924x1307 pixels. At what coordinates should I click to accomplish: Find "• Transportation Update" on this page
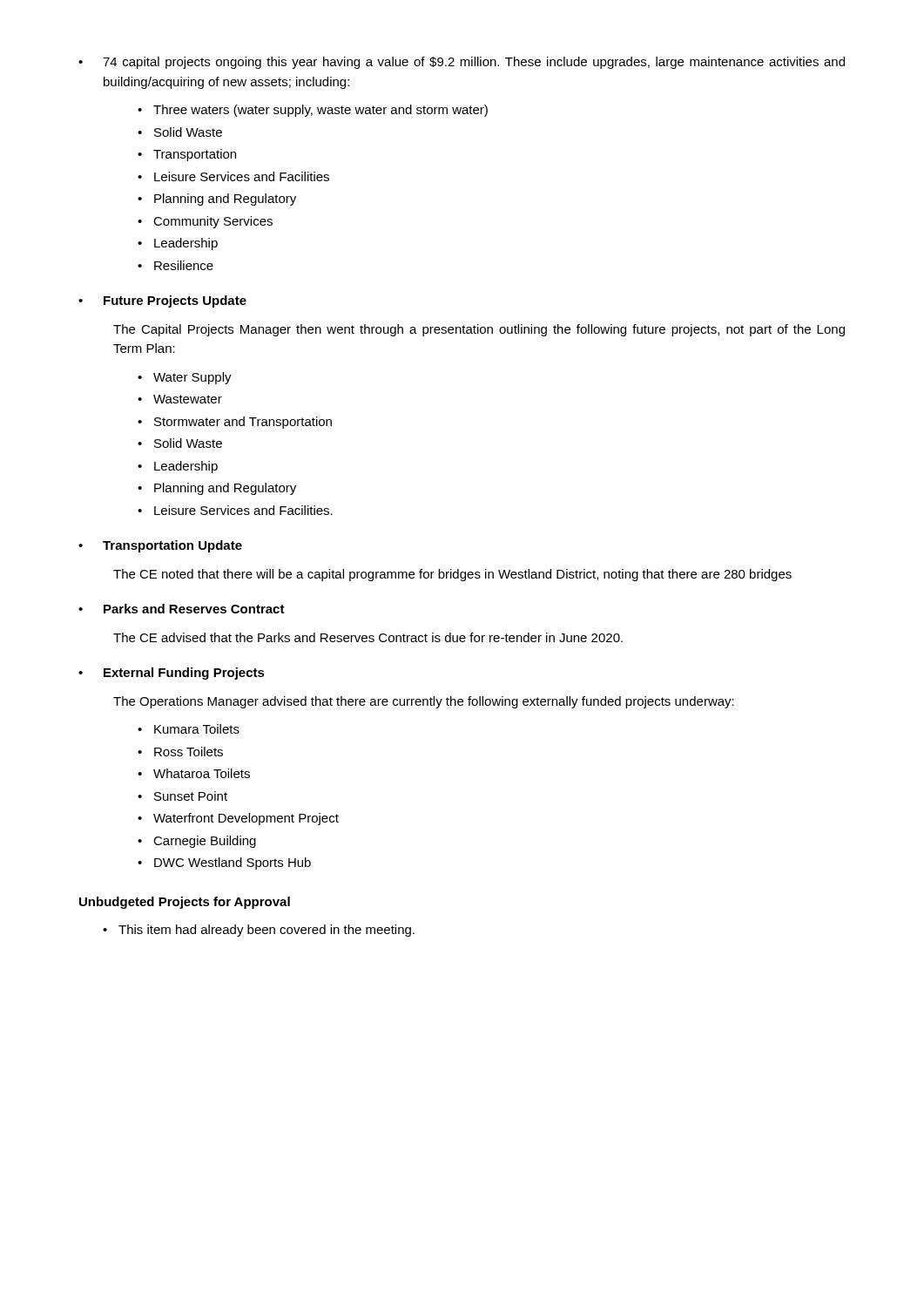[160, 546]
